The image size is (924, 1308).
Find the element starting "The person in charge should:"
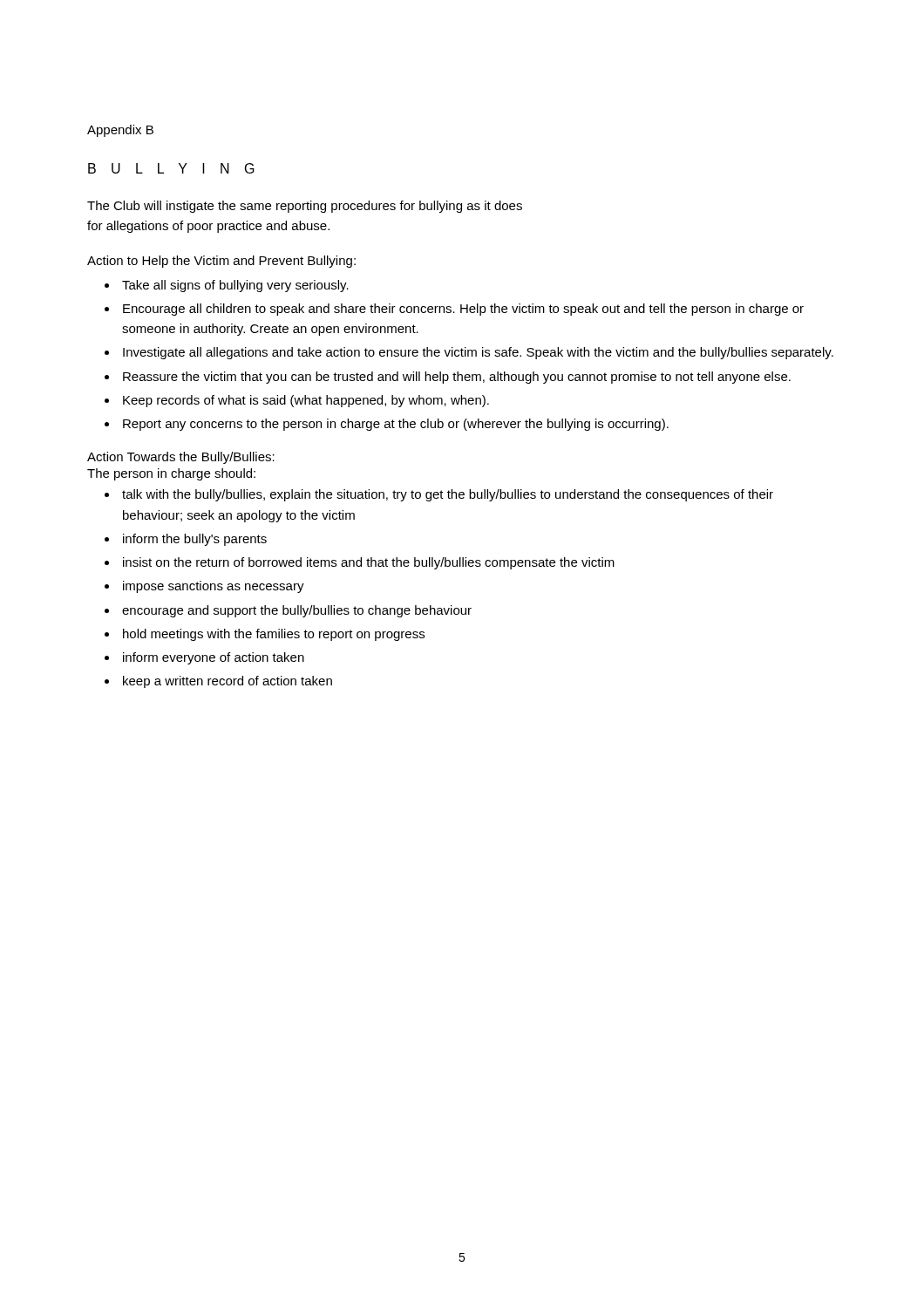[172, 473]
